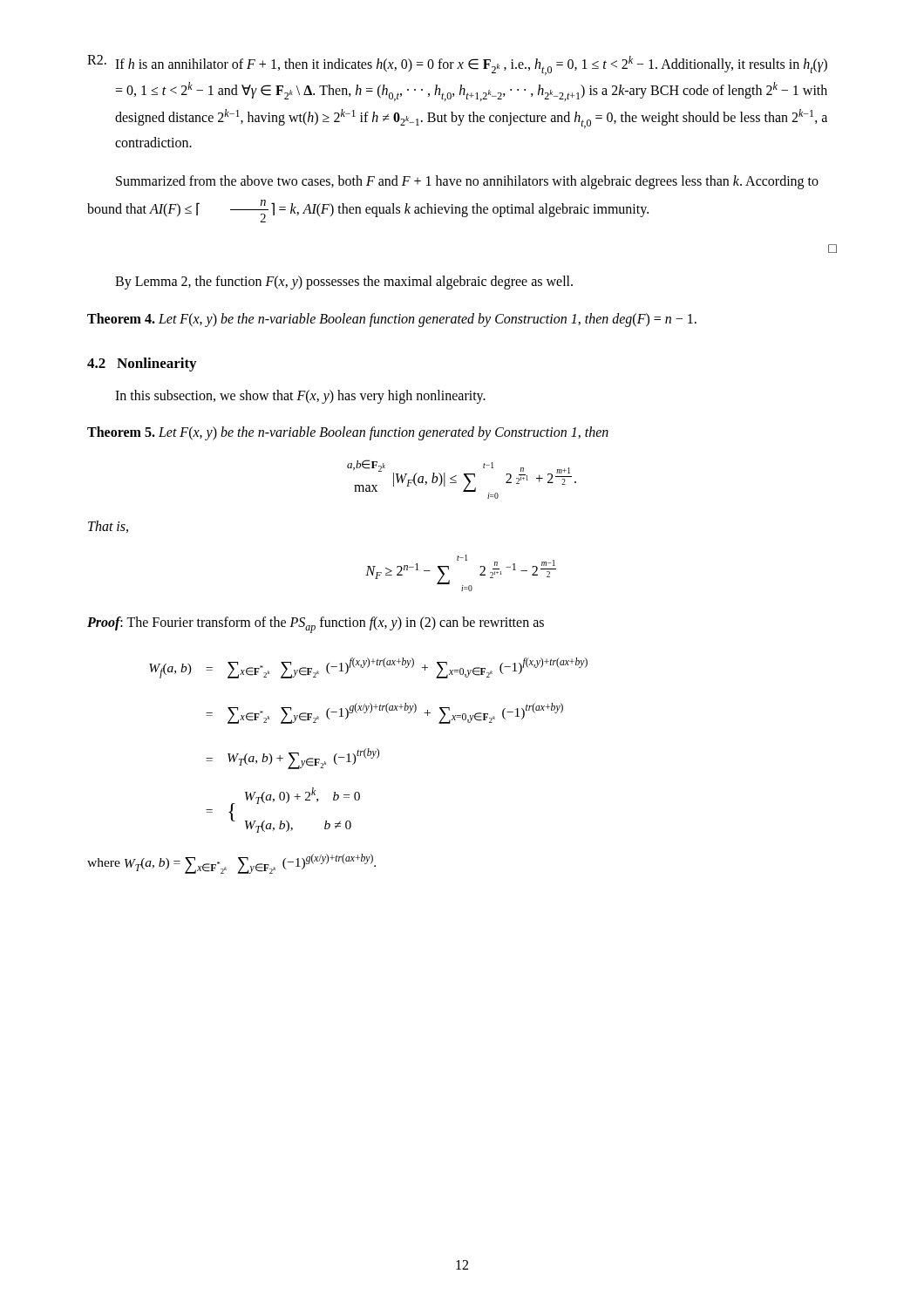Locate the text starting "R2. If h"
The width and height of the screenshot is (924, 1308).
tap(462, 103)
